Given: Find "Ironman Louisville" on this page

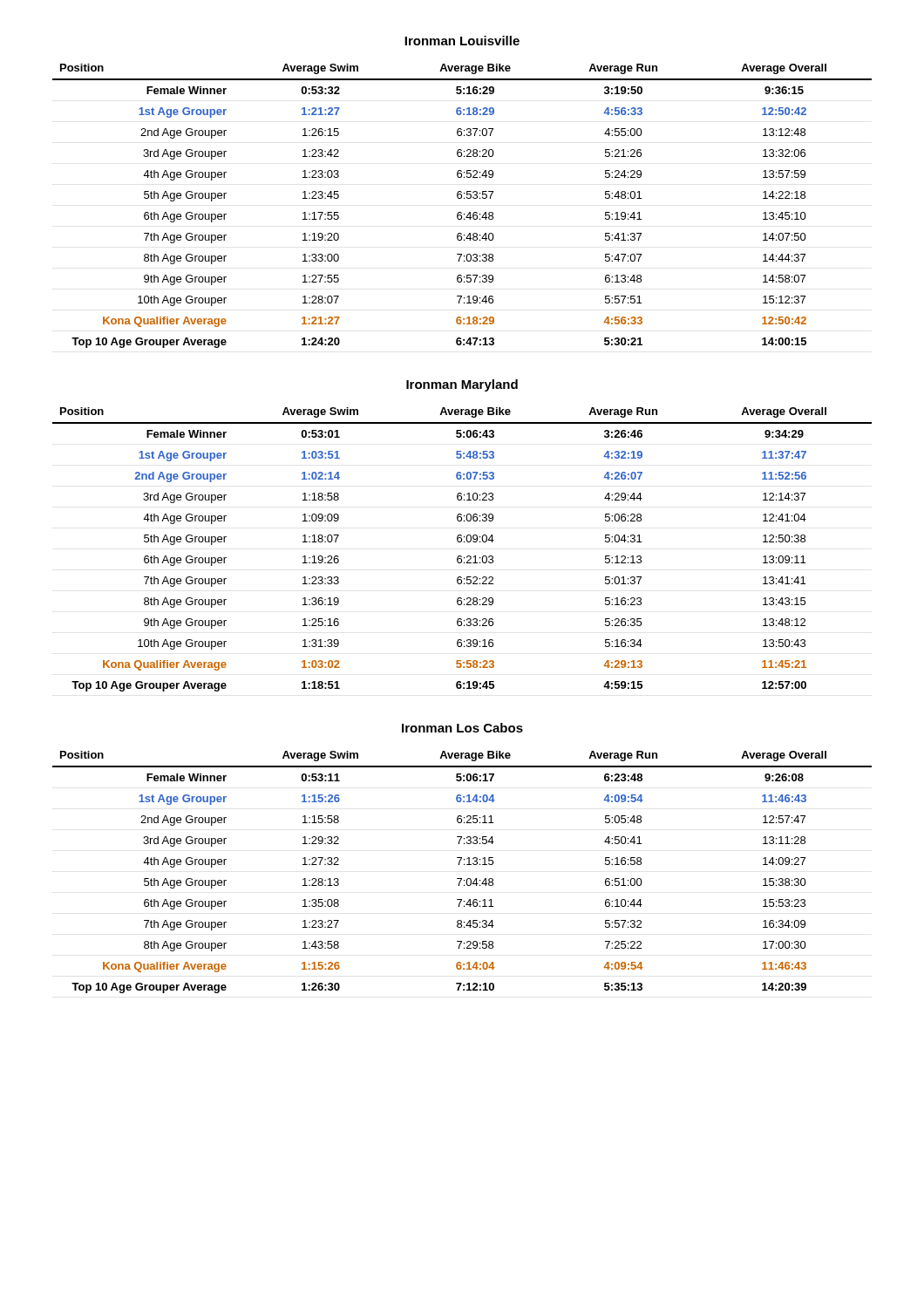Looking at the screenshot, I should (462, 41).
